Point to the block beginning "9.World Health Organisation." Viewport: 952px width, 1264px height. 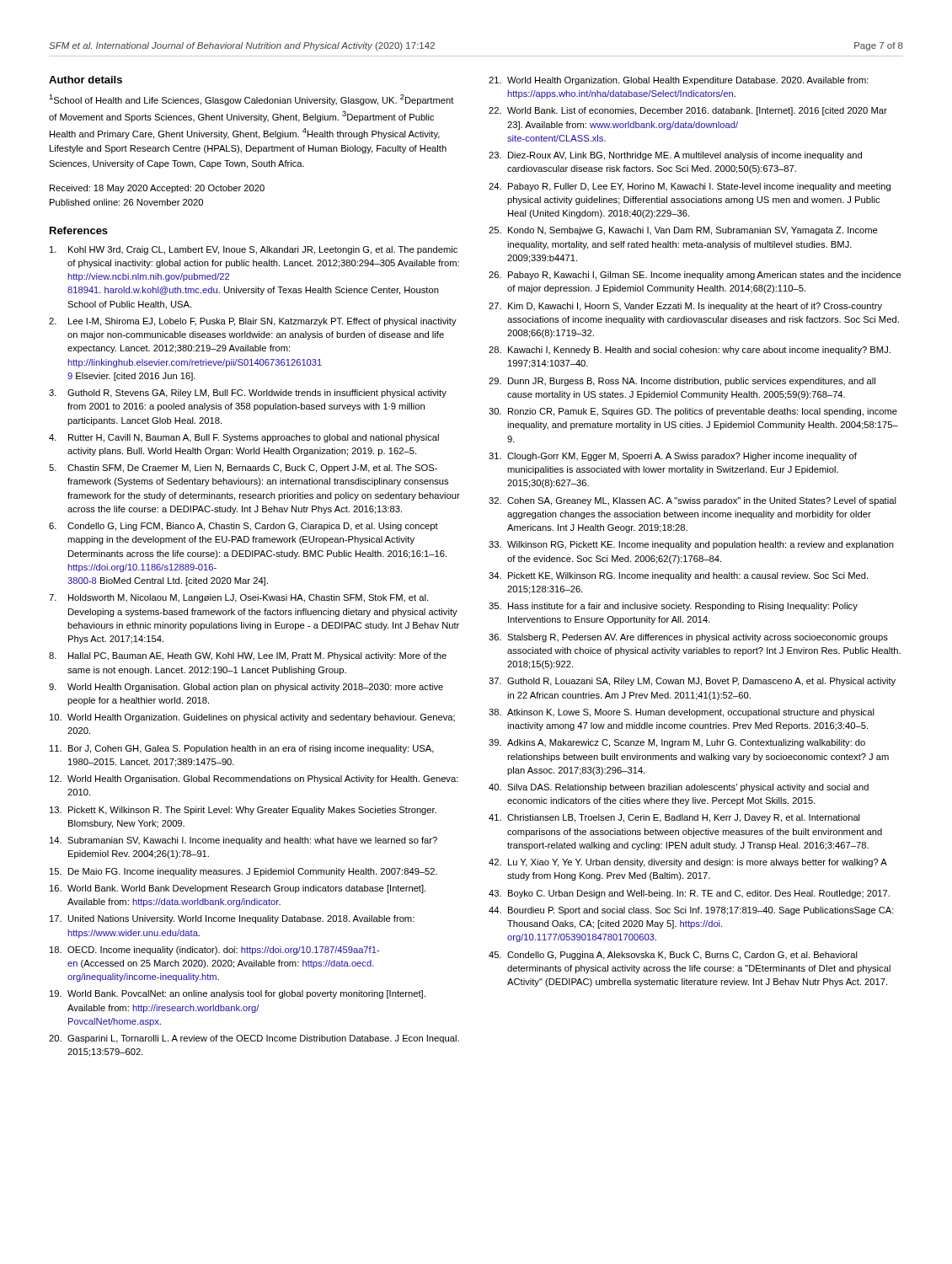pyautogui.click(x=255, y=693)
